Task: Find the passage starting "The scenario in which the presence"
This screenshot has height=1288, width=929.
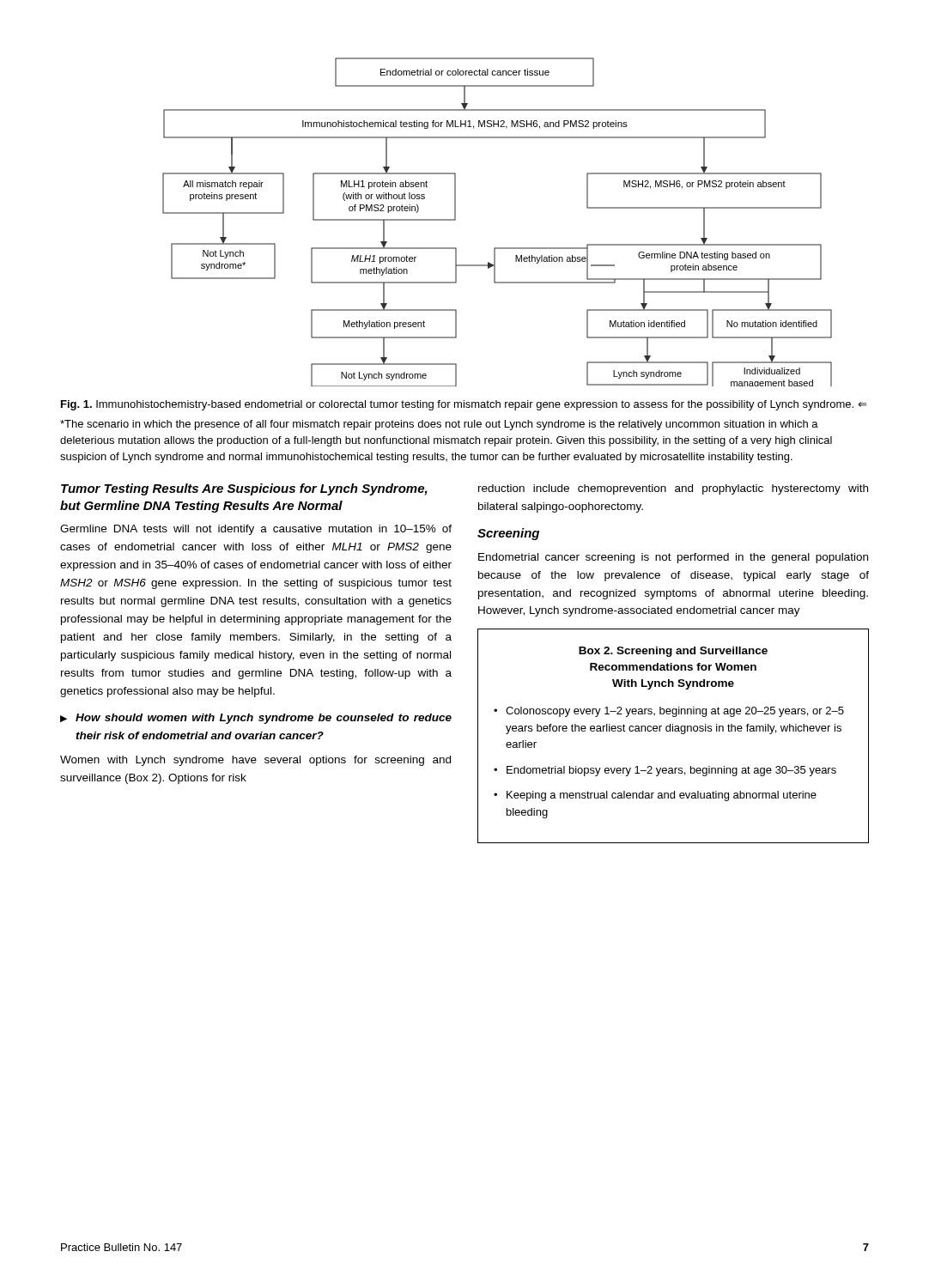Action: point(446,440)
